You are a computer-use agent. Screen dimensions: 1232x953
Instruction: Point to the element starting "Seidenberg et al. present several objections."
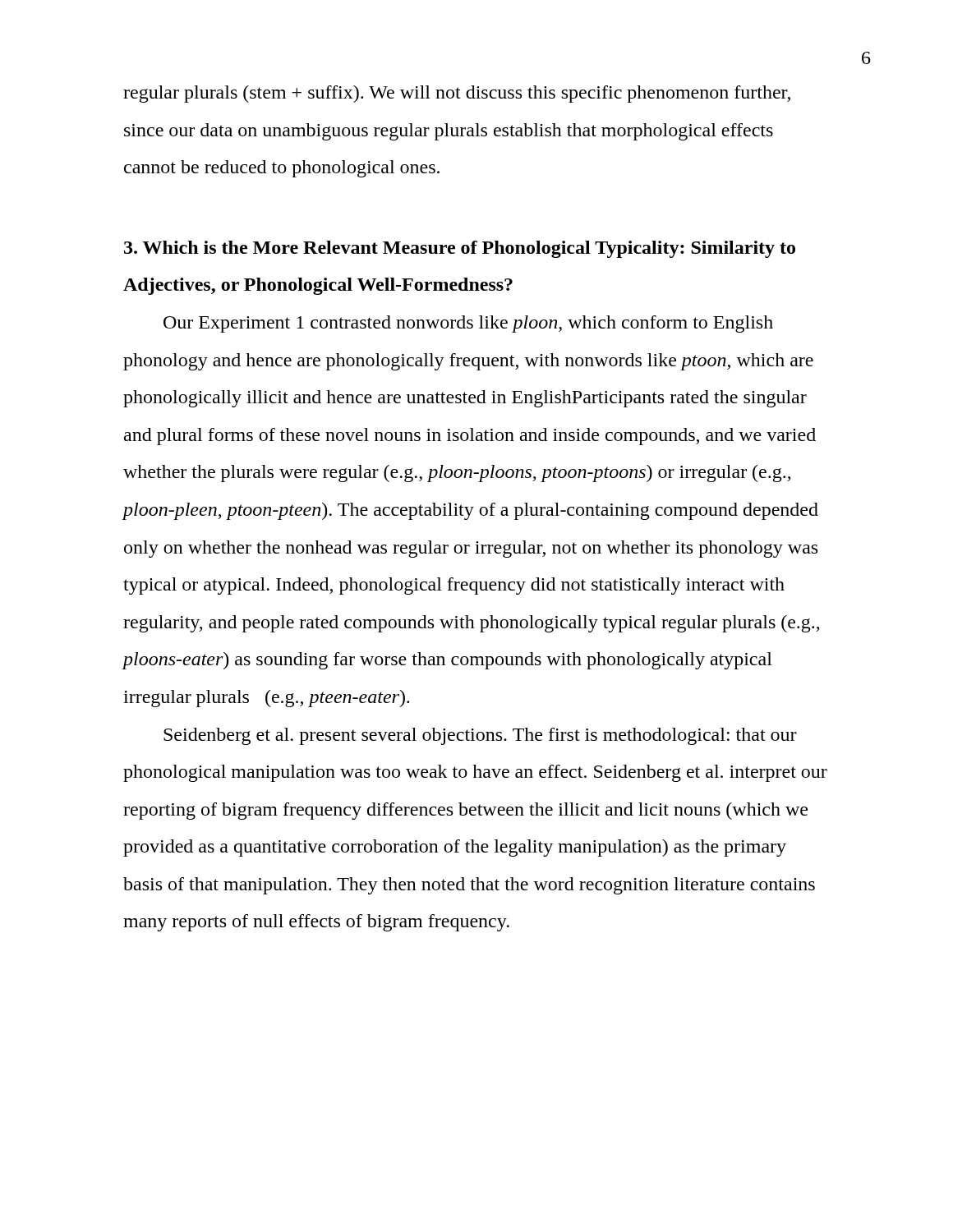coord(480,736)
